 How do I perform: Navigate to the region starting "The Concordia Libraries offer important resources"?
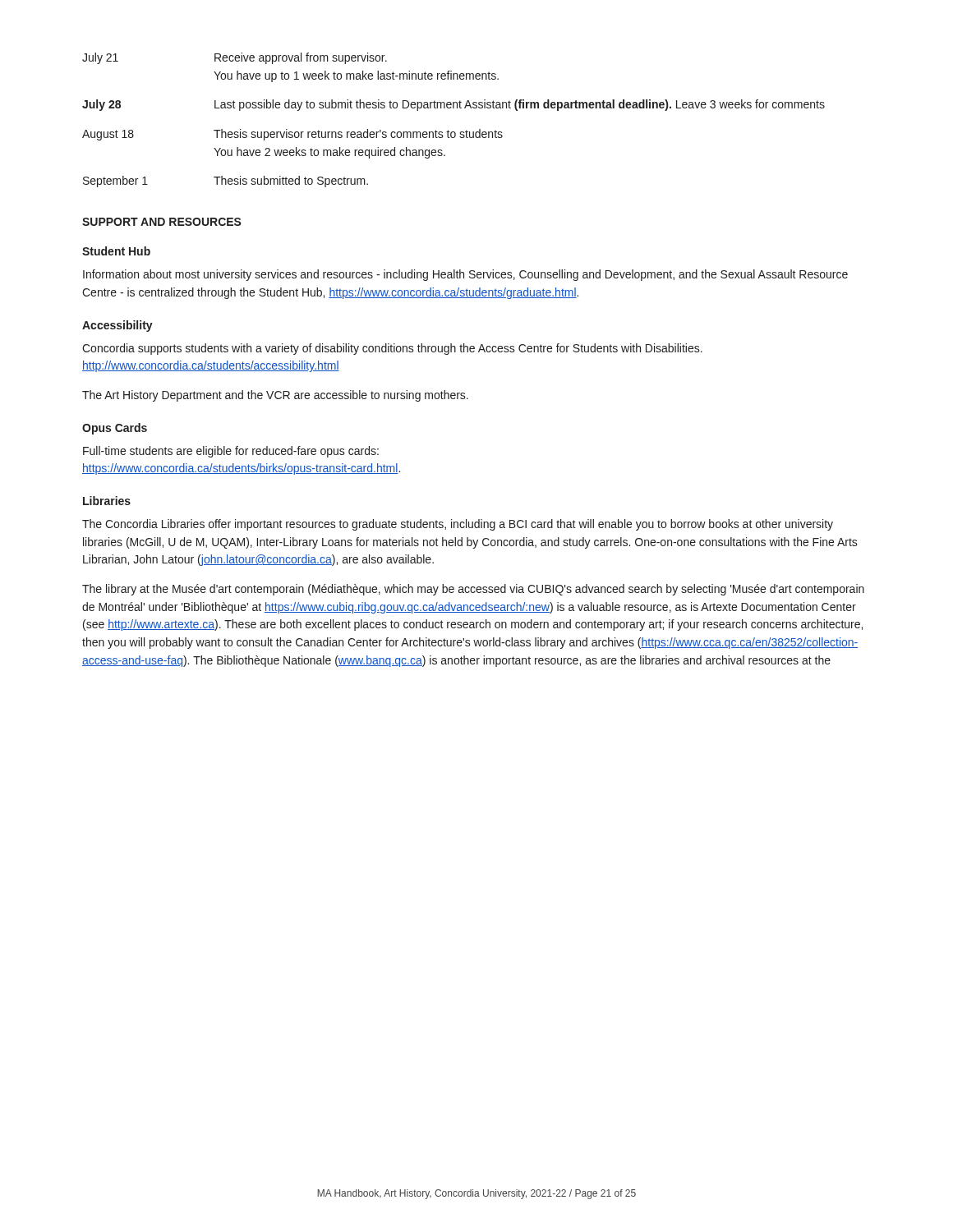[x=470, y=542]
